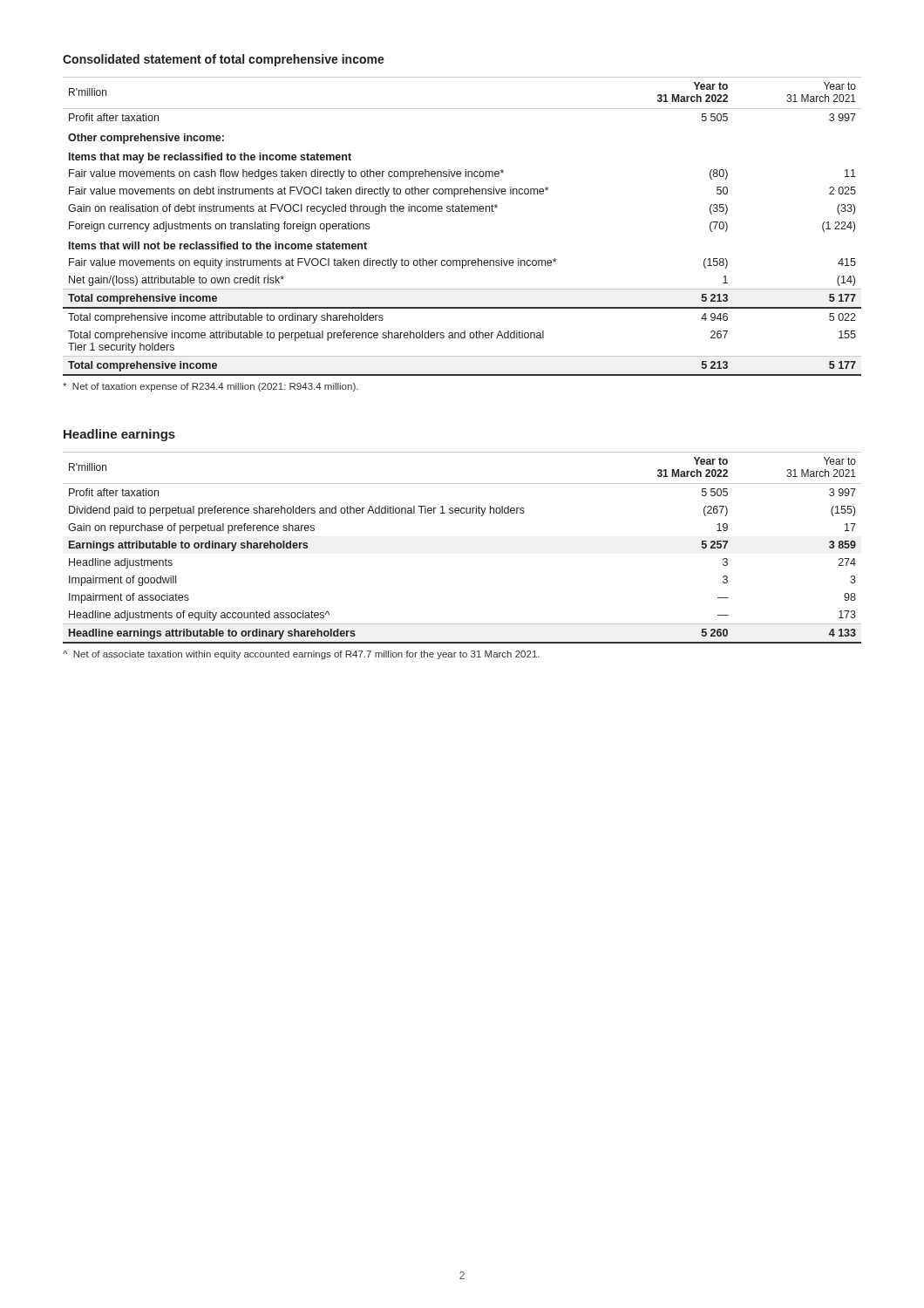Viewport: 924px width, 1308px height.
Task: Find the table that mentions "Fair value movements on equity"
Action: coord(462,226)
